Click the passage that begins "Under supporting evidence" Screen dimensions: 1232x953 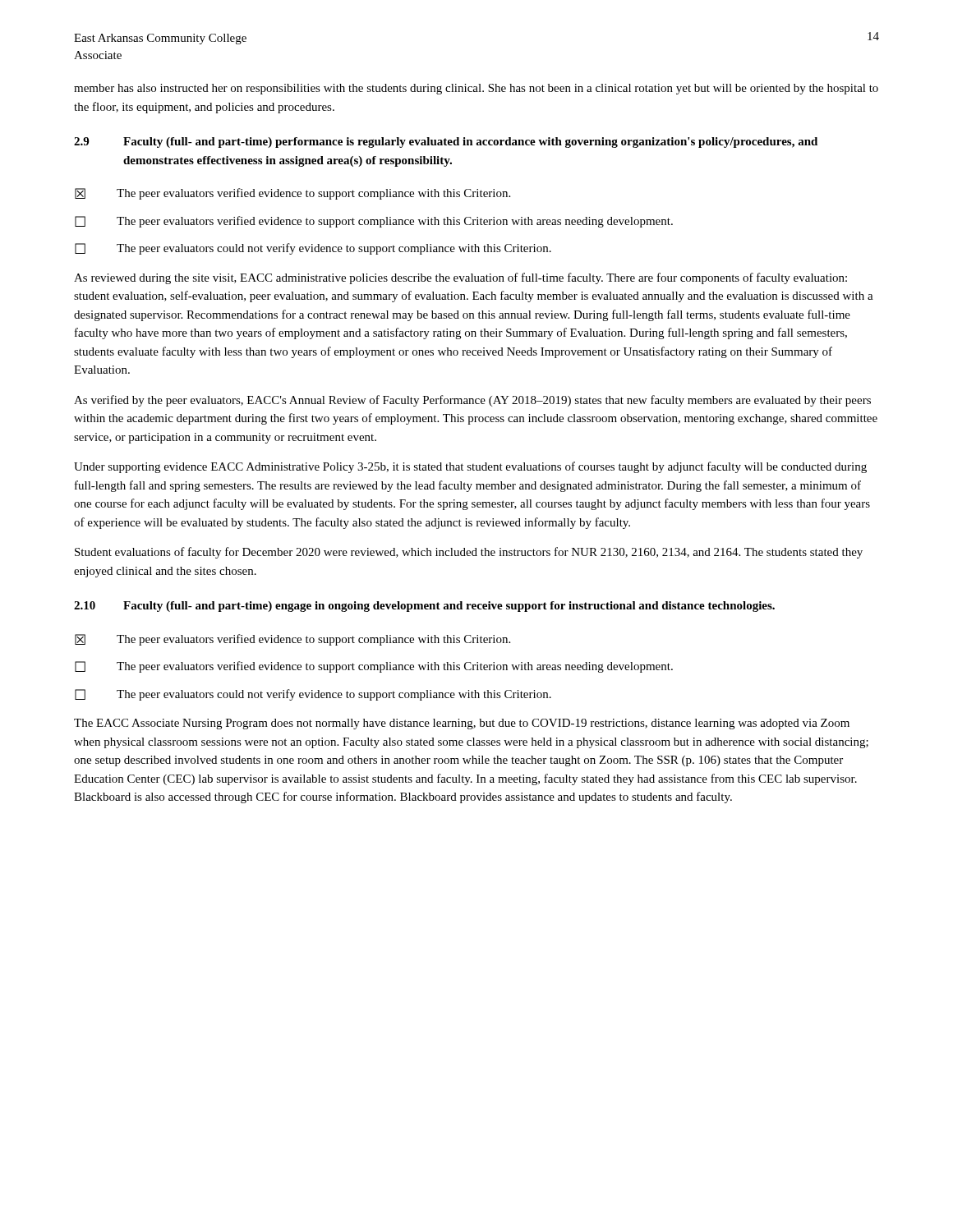click(472, 494)
